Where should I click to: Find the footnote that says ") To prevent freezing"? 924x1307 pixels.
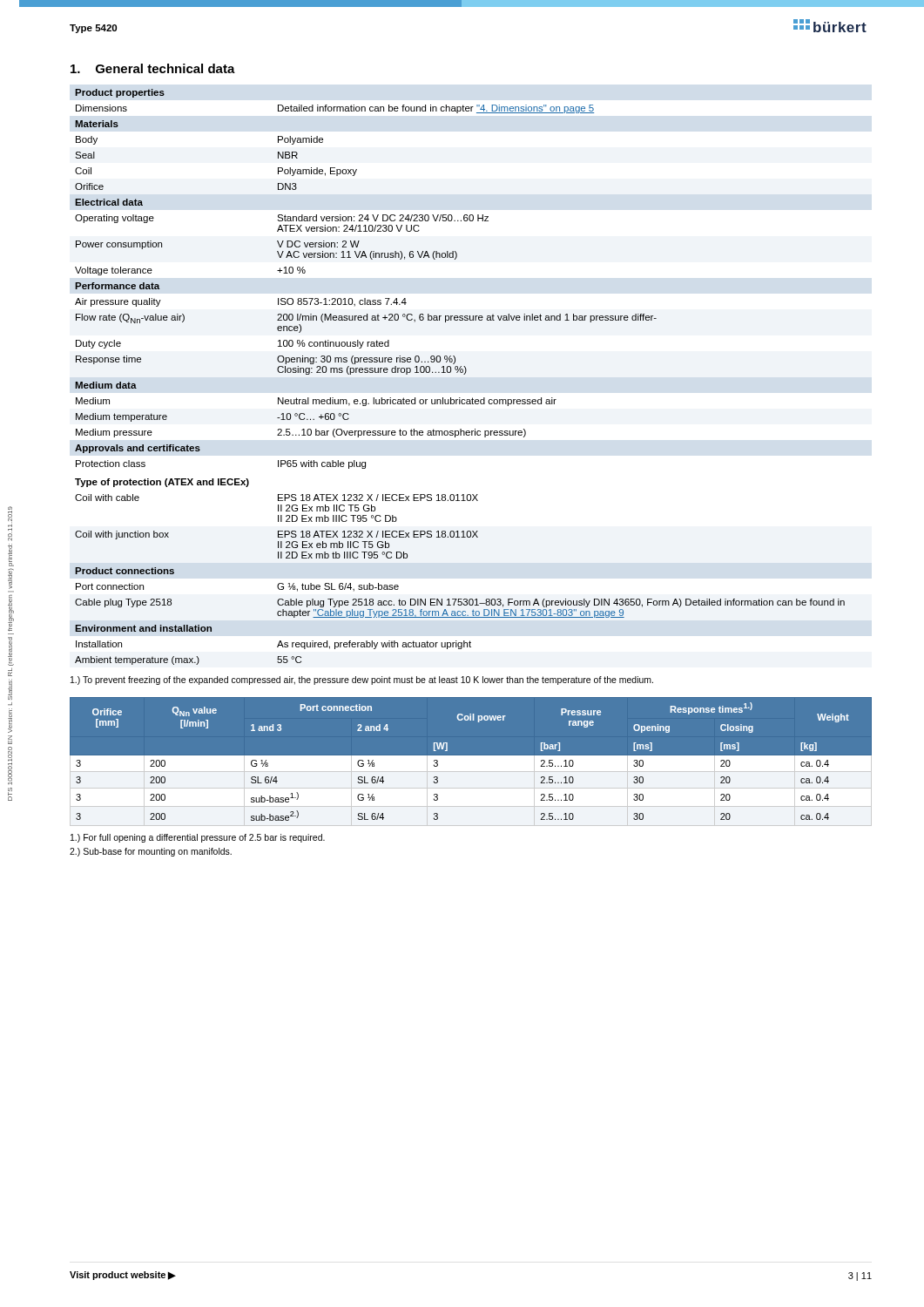[362, 680]
